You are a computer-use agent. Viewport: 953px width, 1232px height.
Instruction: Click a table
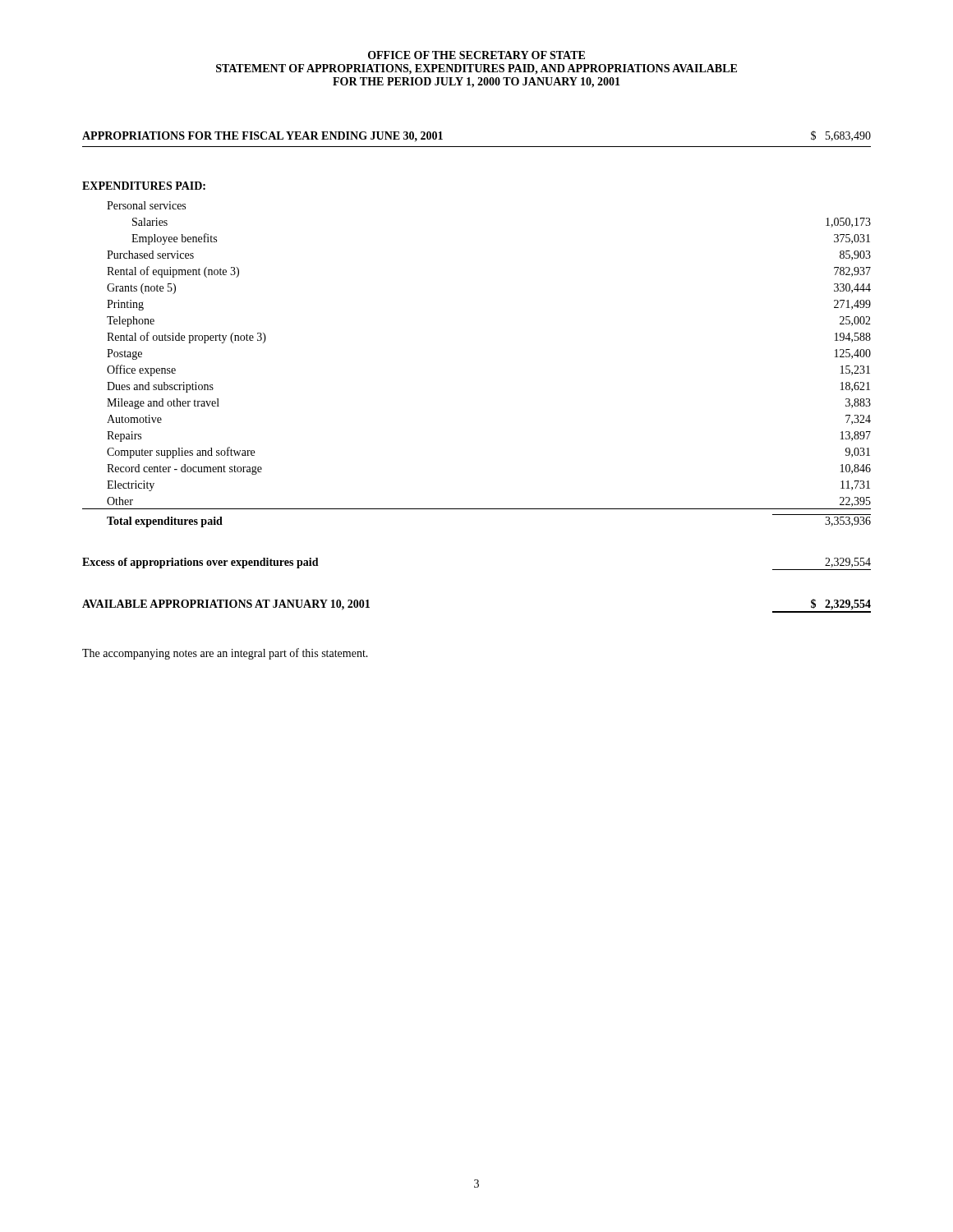[x=476, y=372]
